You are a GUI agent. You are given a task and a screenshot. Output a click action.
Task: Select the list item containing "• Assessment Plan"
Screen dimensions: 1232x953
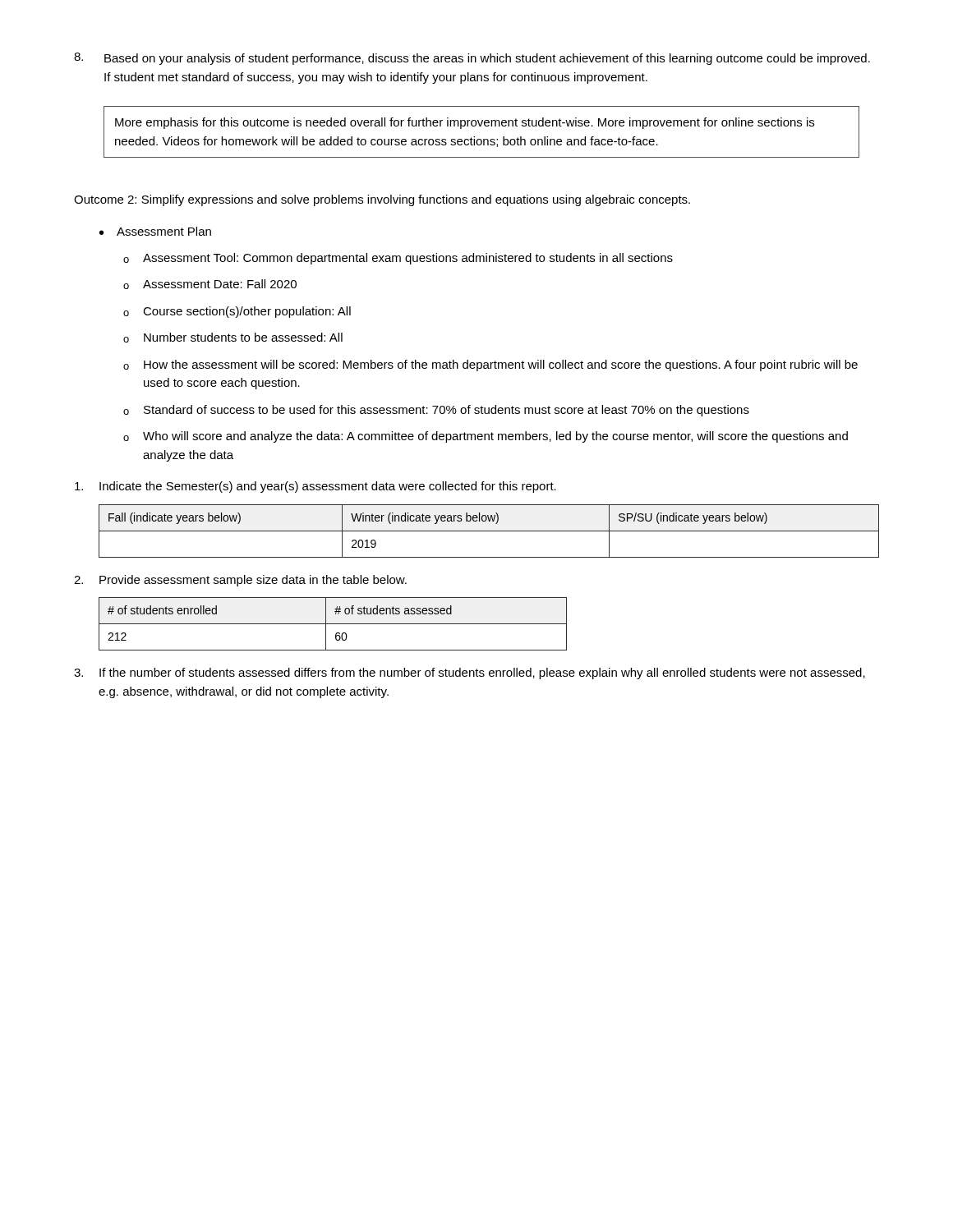click(x=155, y=233)
